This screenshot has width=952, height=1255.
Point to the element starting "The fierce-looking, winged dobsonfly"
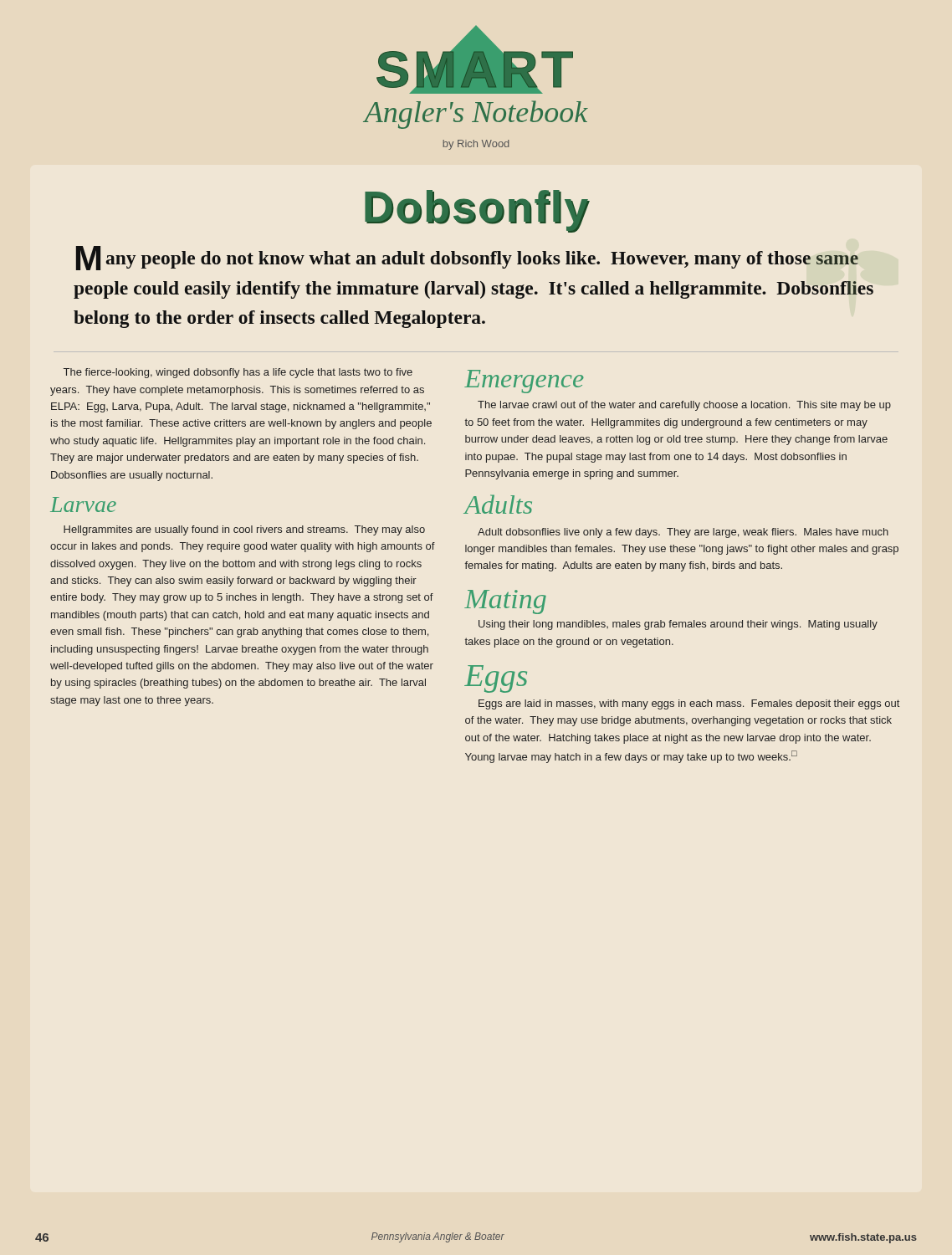pos(241,423)
